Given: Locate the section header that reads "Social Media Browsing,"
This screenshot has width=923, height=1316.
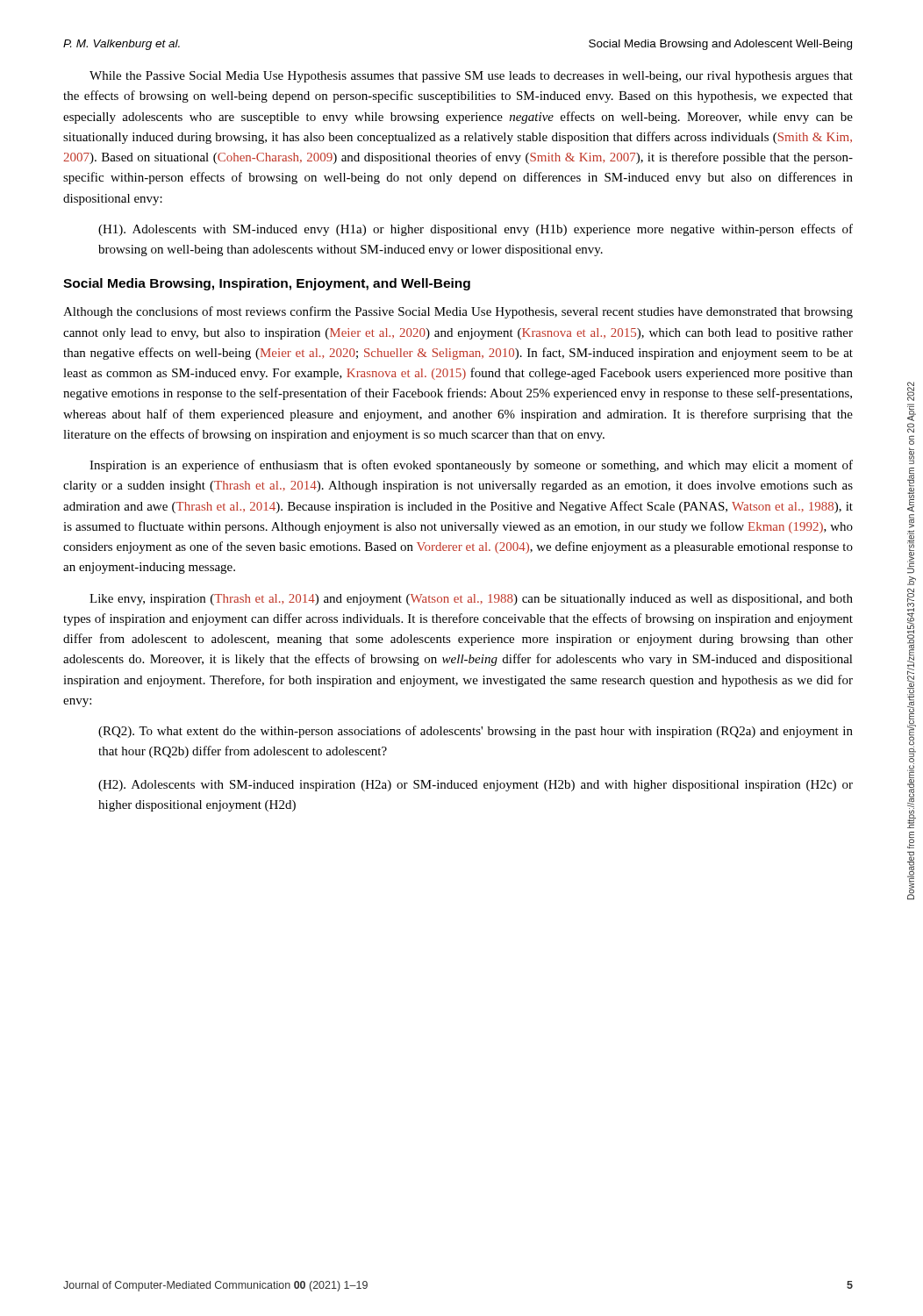Looking at the screenshot, I should tap(267, 283).
